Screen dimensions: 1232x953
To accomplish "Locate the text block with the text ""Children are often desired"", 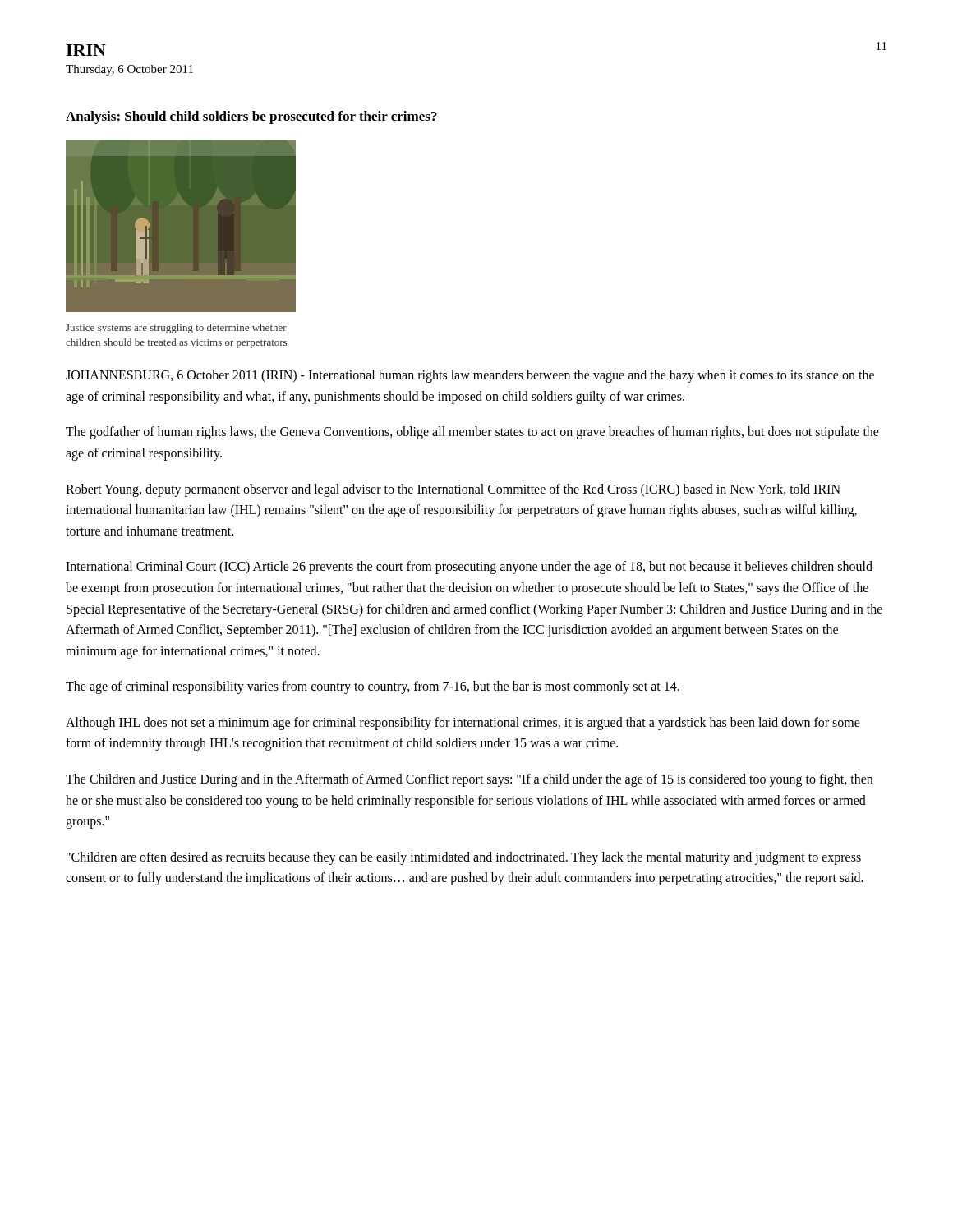I will click(x=465, y=867).
